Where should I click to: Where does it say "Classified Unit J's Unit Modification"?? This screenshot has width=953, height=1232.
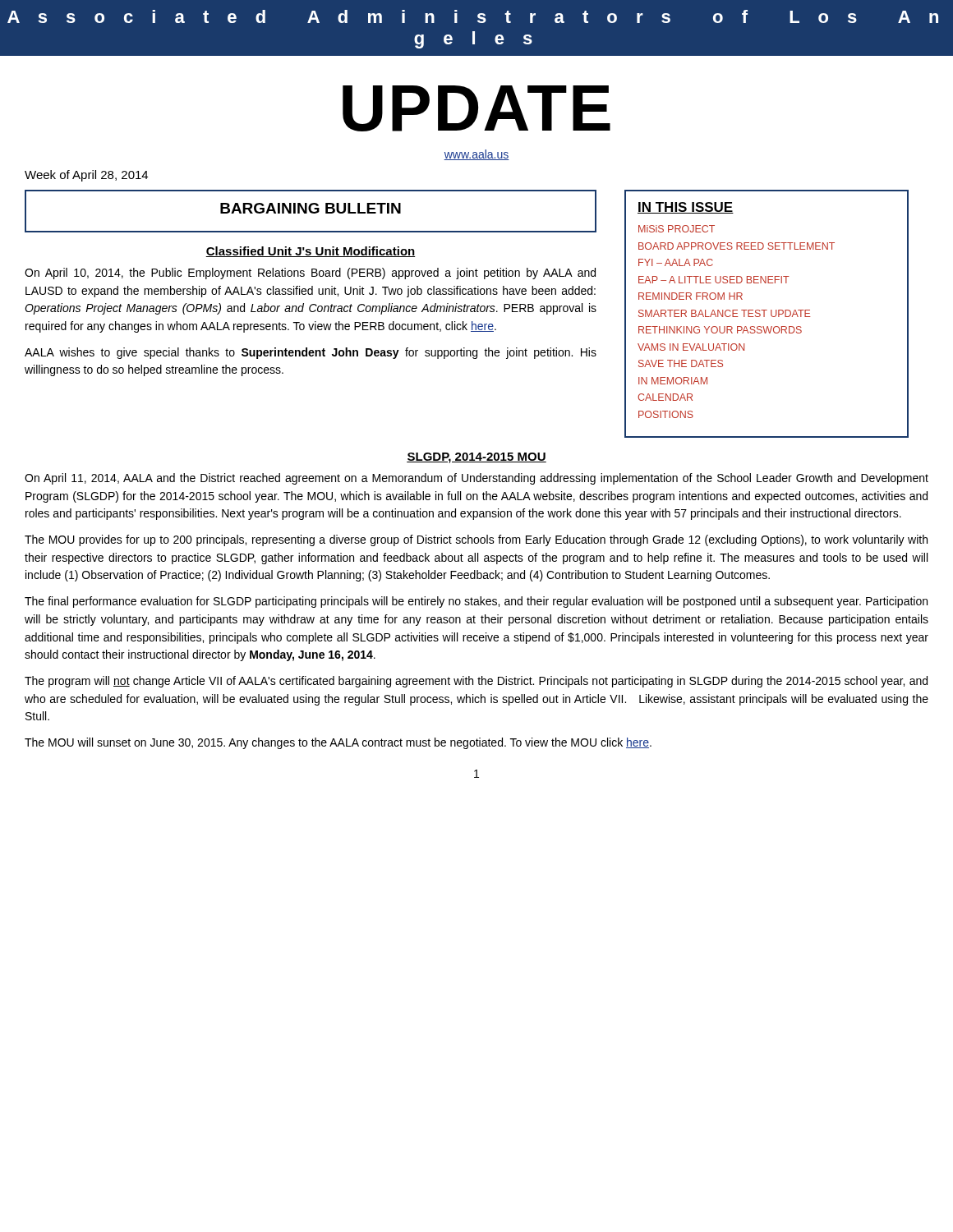coord(311,251)
